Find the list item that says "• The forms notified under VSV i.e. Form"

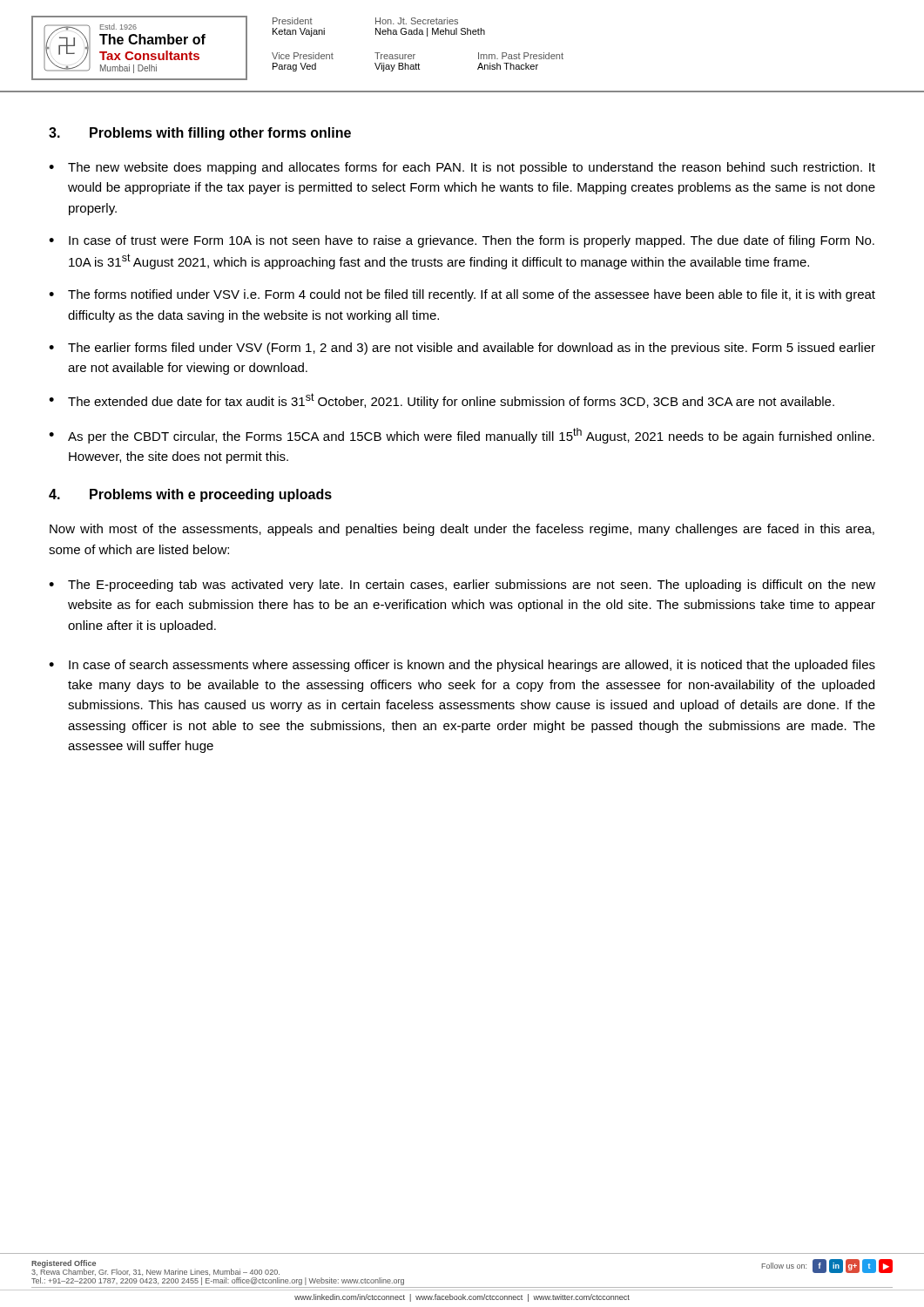(x=462, y=305)
